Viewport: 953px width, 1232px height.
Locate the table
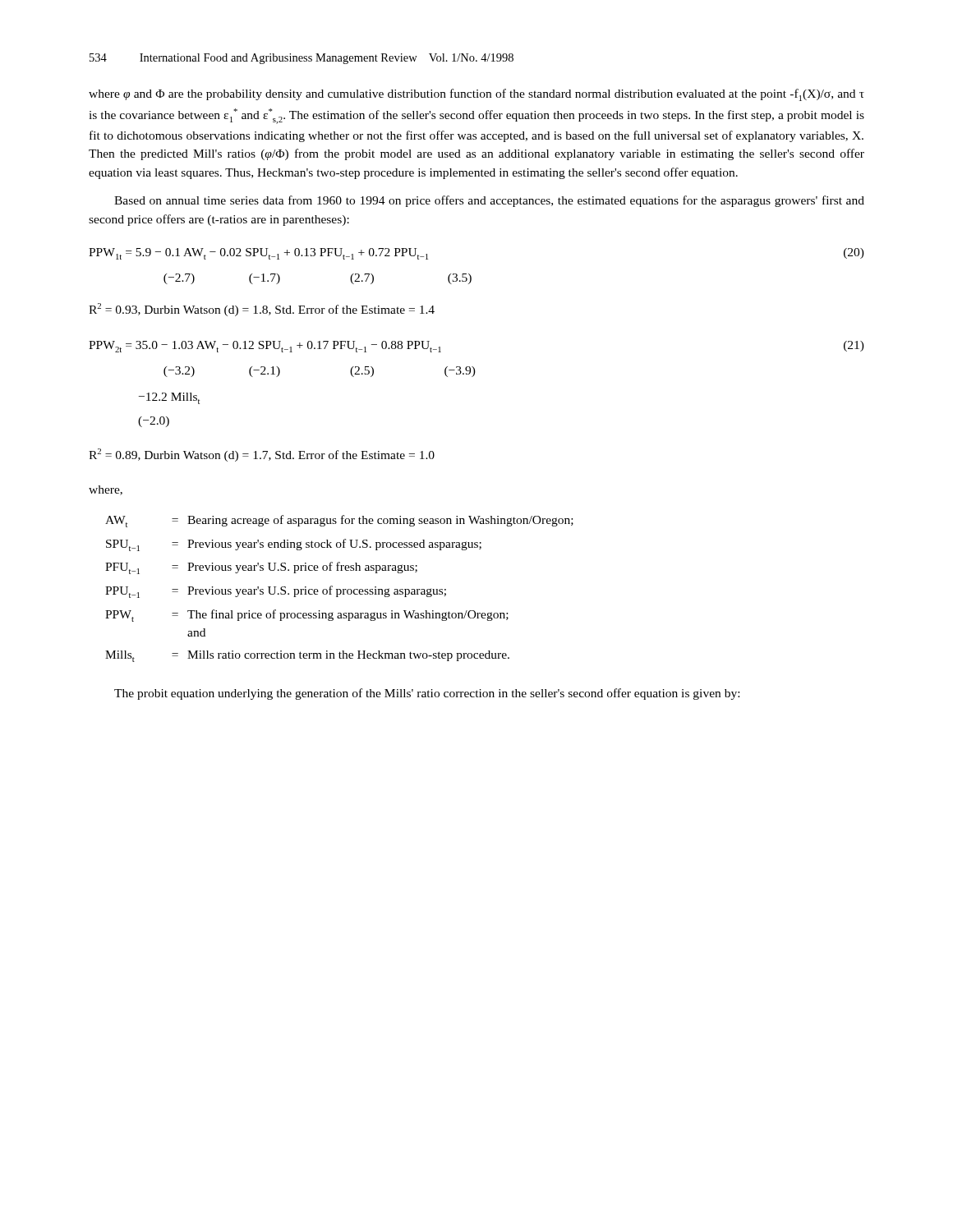click(x=476, y=588)
